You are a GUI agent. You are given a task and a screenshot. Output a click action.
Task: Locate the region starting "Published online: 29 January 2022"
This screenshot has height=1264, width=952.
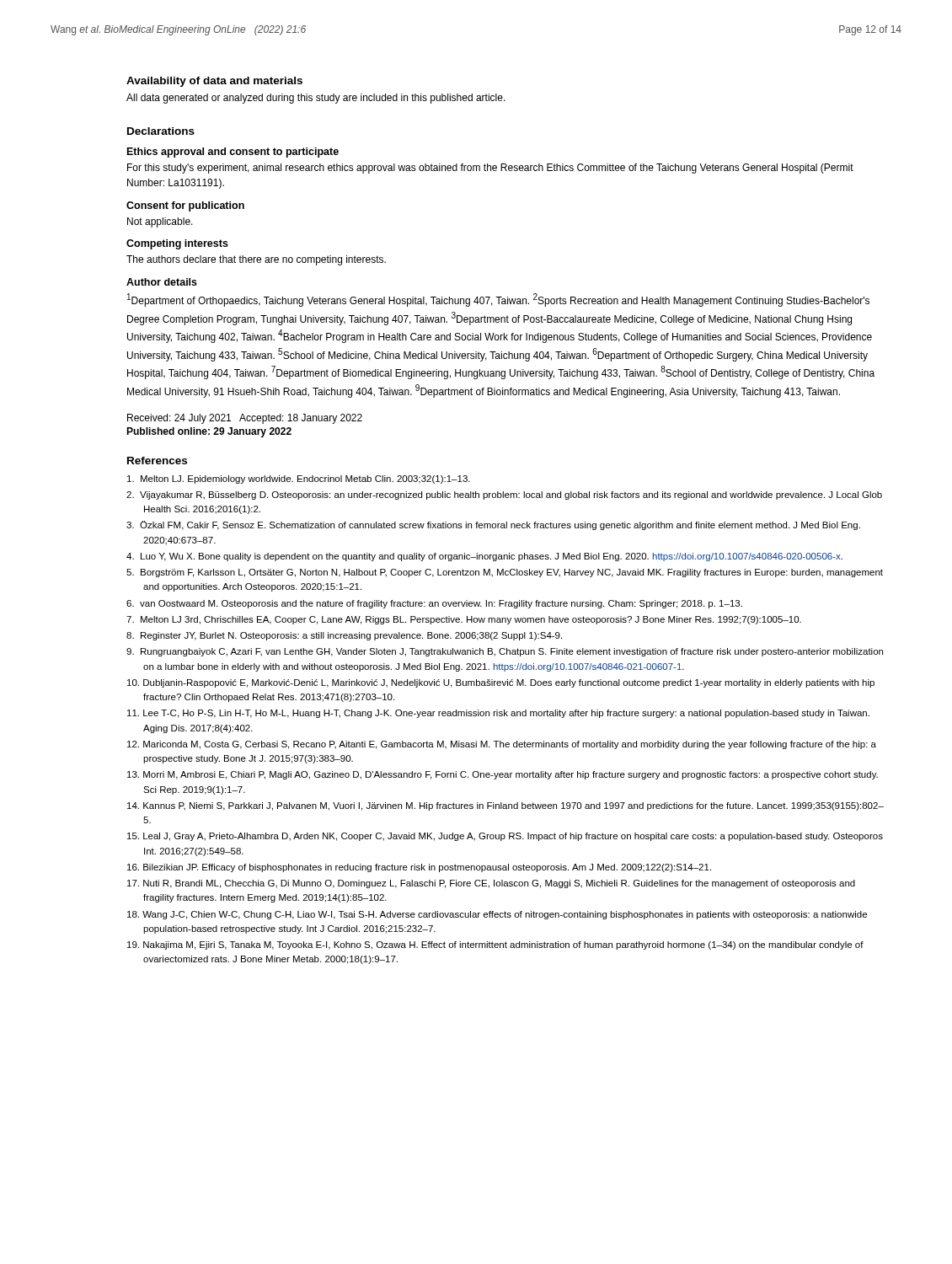pos(209,431)
